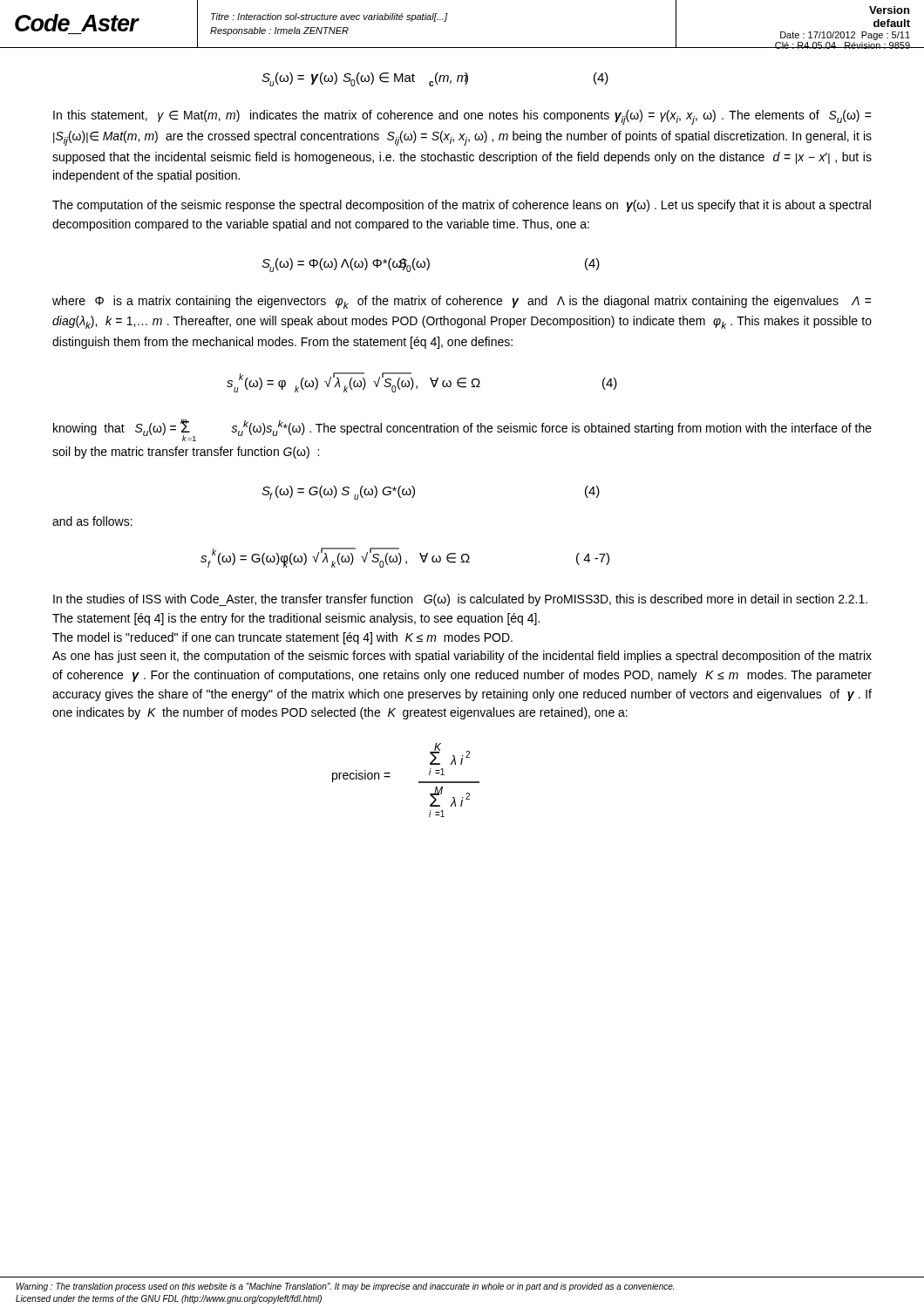
Task: Click on the passage starting "where Φ is a matrix containing"
Action: coord(462,321)
